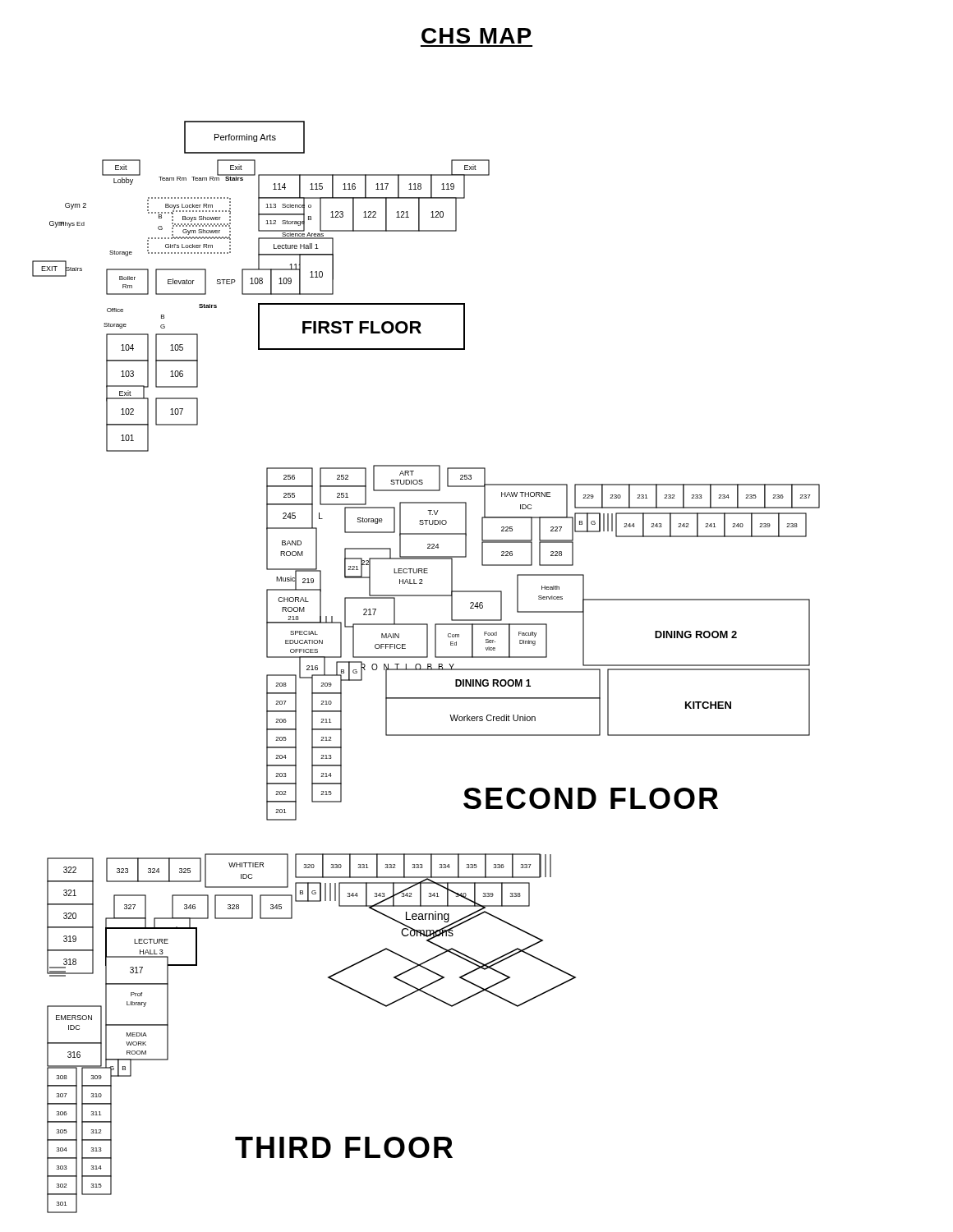This screenshot has width=953, height=1232.
Task: Find the region starting "CHS MAP"
Action: 476,36
